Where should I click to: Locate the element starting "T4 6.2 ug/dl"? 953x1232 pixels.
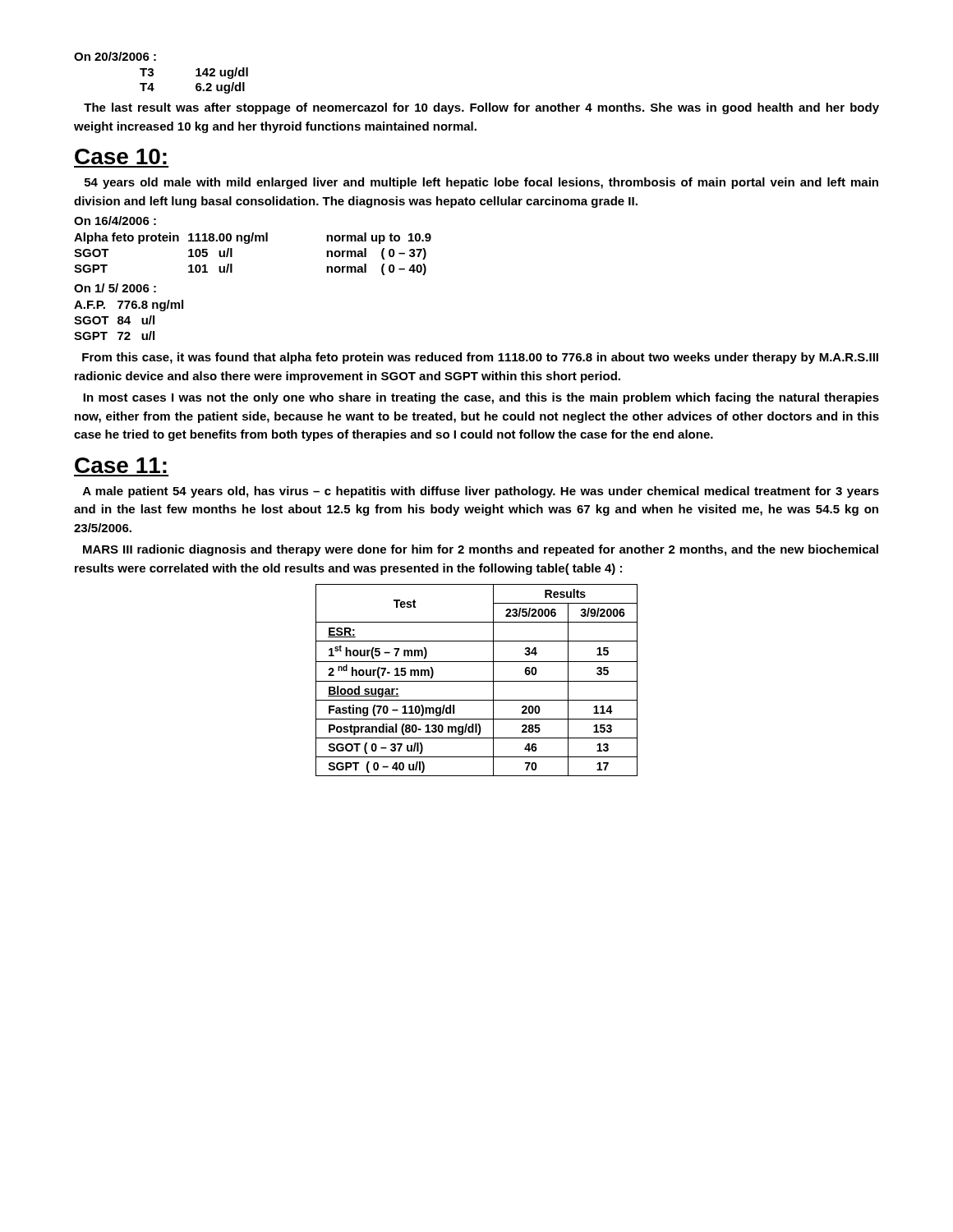click(192, 87)
